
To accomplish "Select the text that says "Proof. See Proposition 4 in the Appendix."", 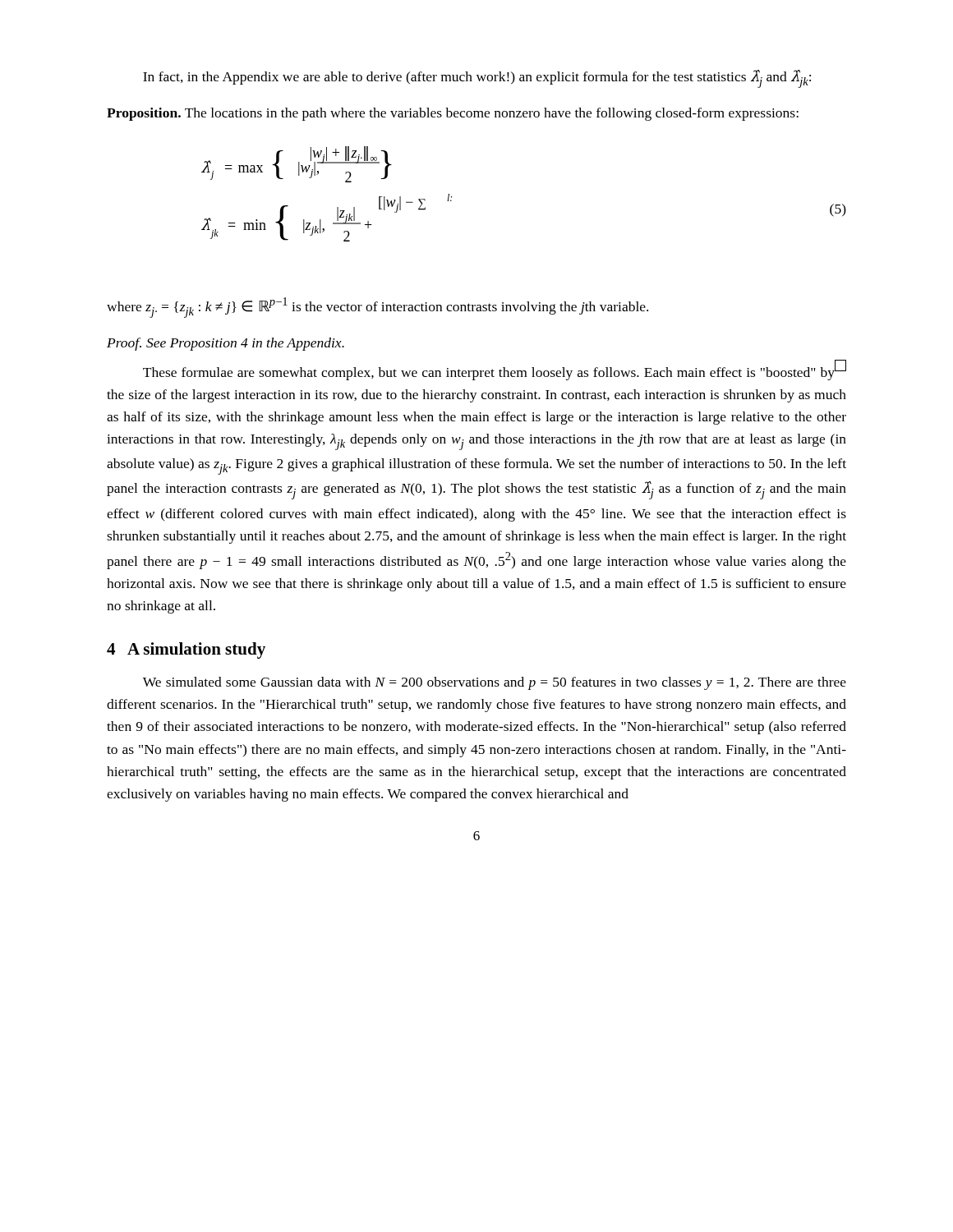I will point(226,344).
